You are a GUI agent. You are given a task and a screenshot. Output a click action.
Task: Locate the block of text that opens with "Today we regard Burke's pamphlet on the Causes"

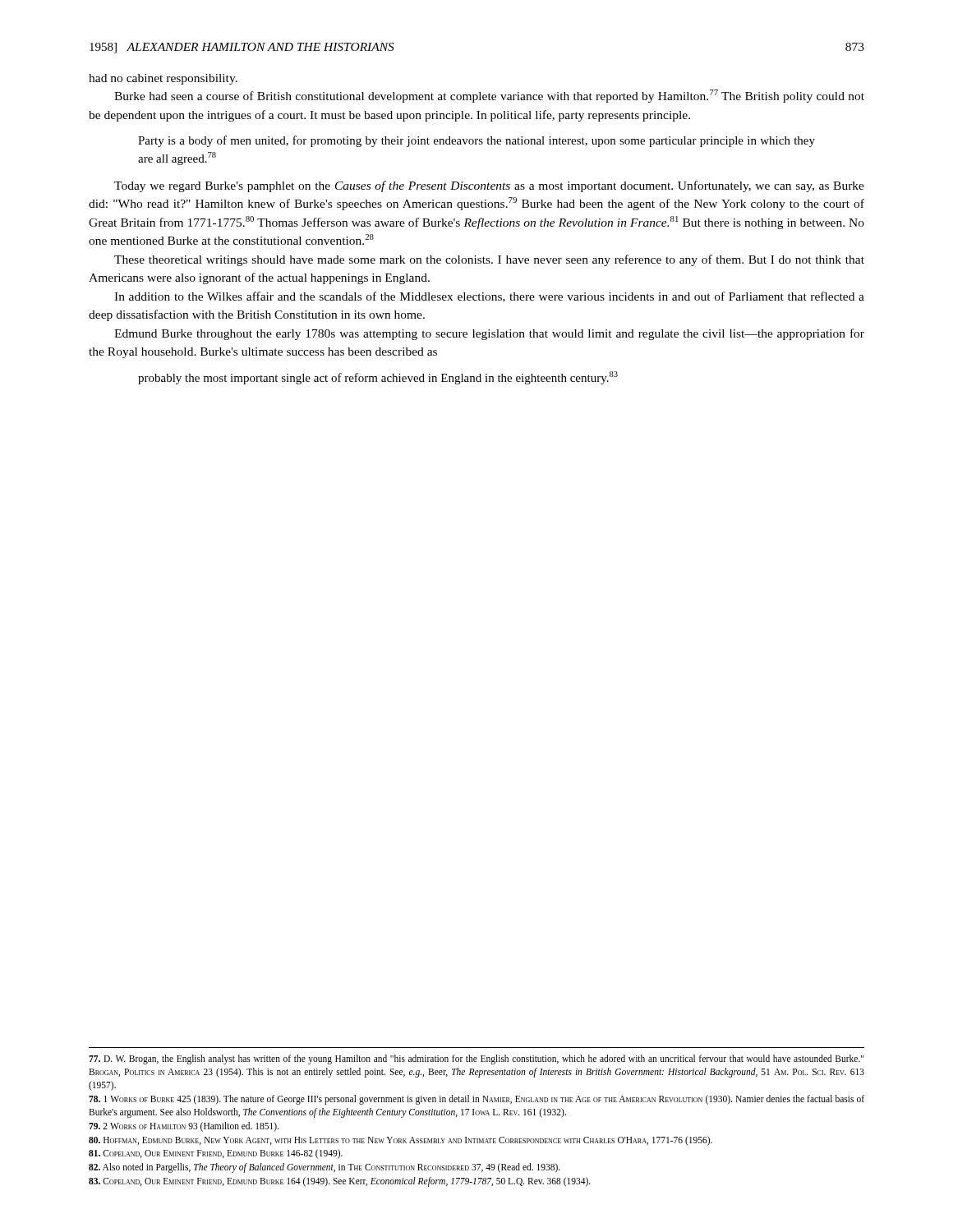[x=476, y=213]
